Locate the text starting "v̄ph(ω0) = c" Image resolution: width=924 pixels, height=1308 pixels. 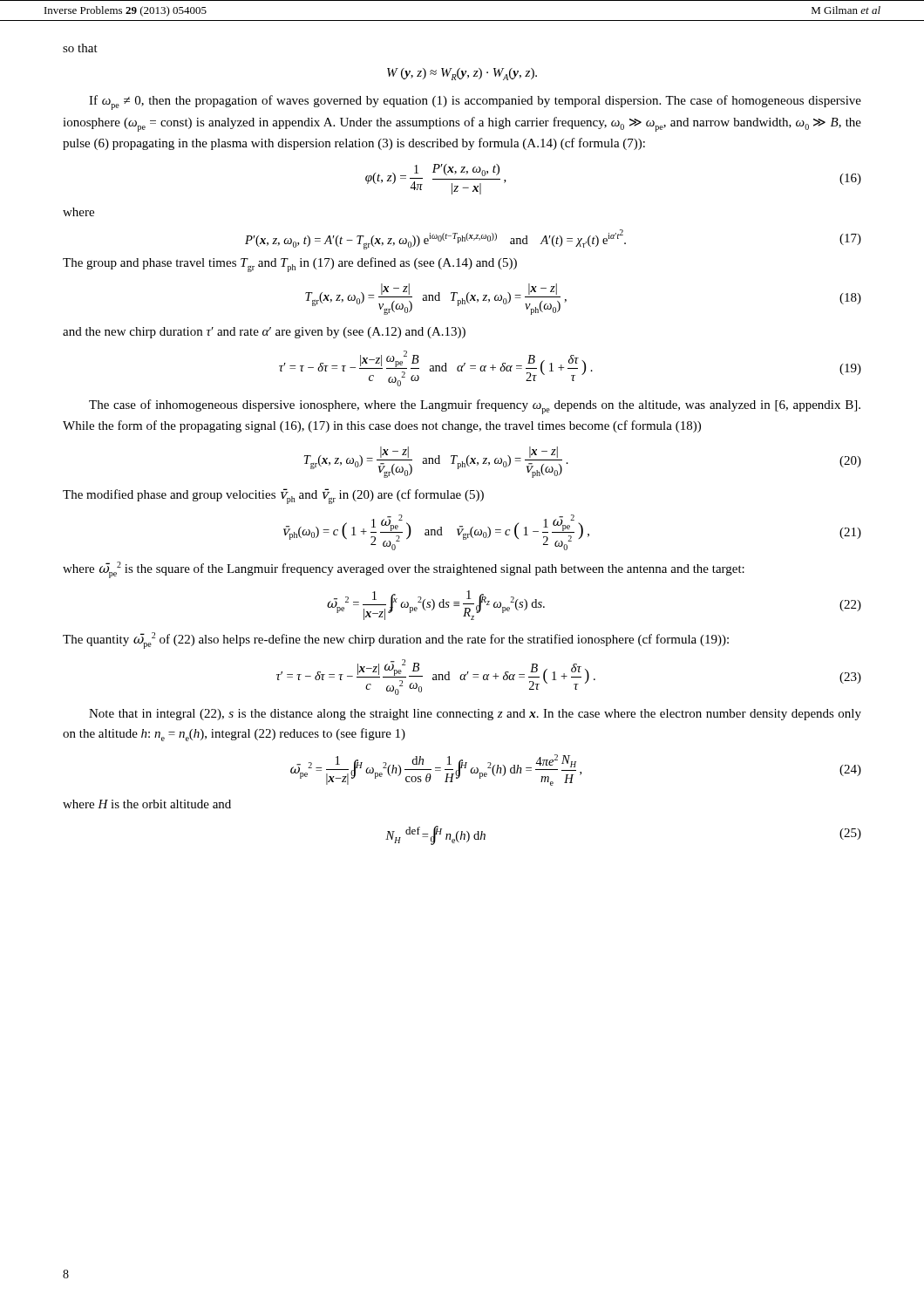462,532
